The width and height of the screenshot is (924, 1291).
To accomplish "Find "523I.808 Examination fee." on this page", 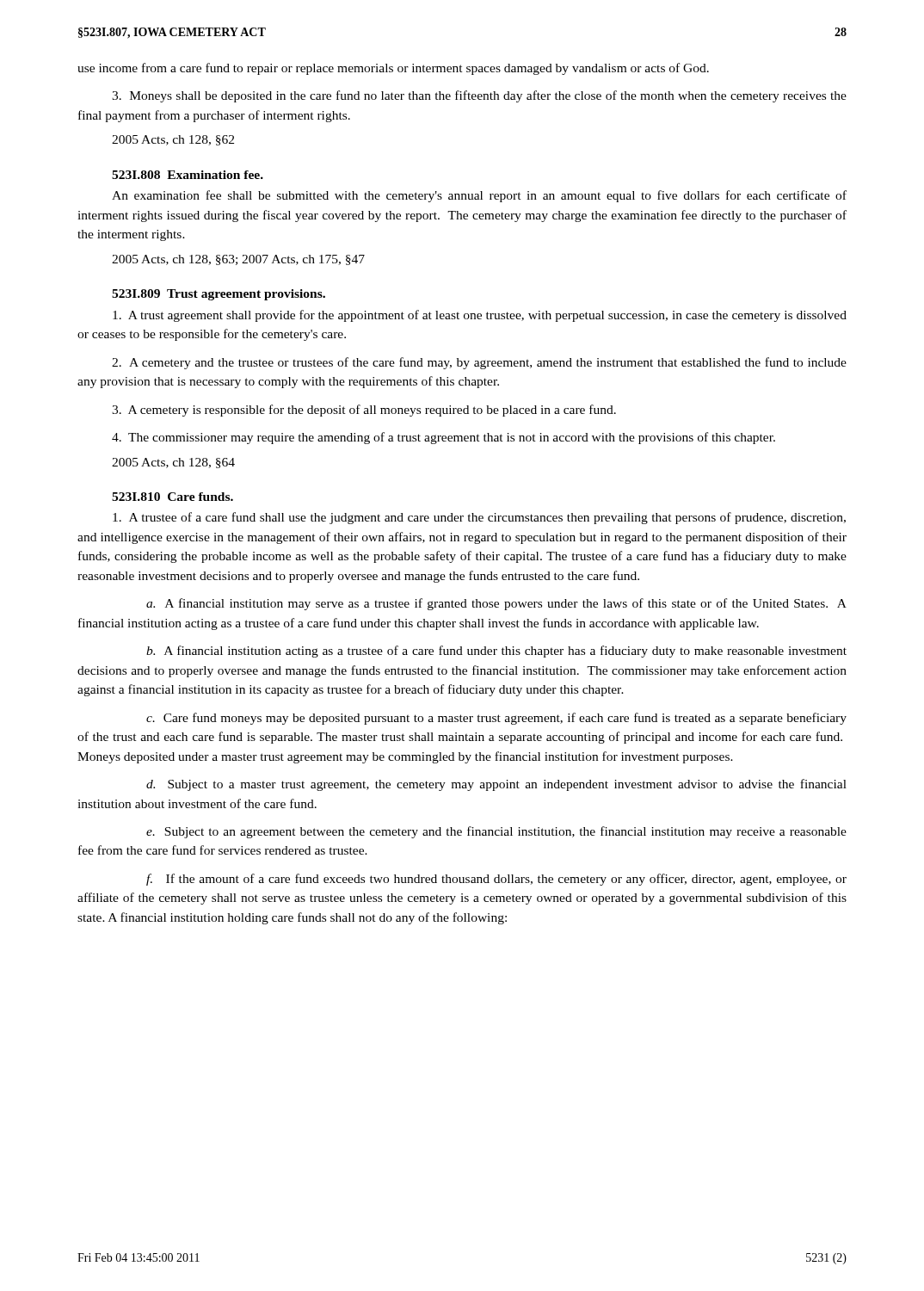I will click(x=188, y=175).
